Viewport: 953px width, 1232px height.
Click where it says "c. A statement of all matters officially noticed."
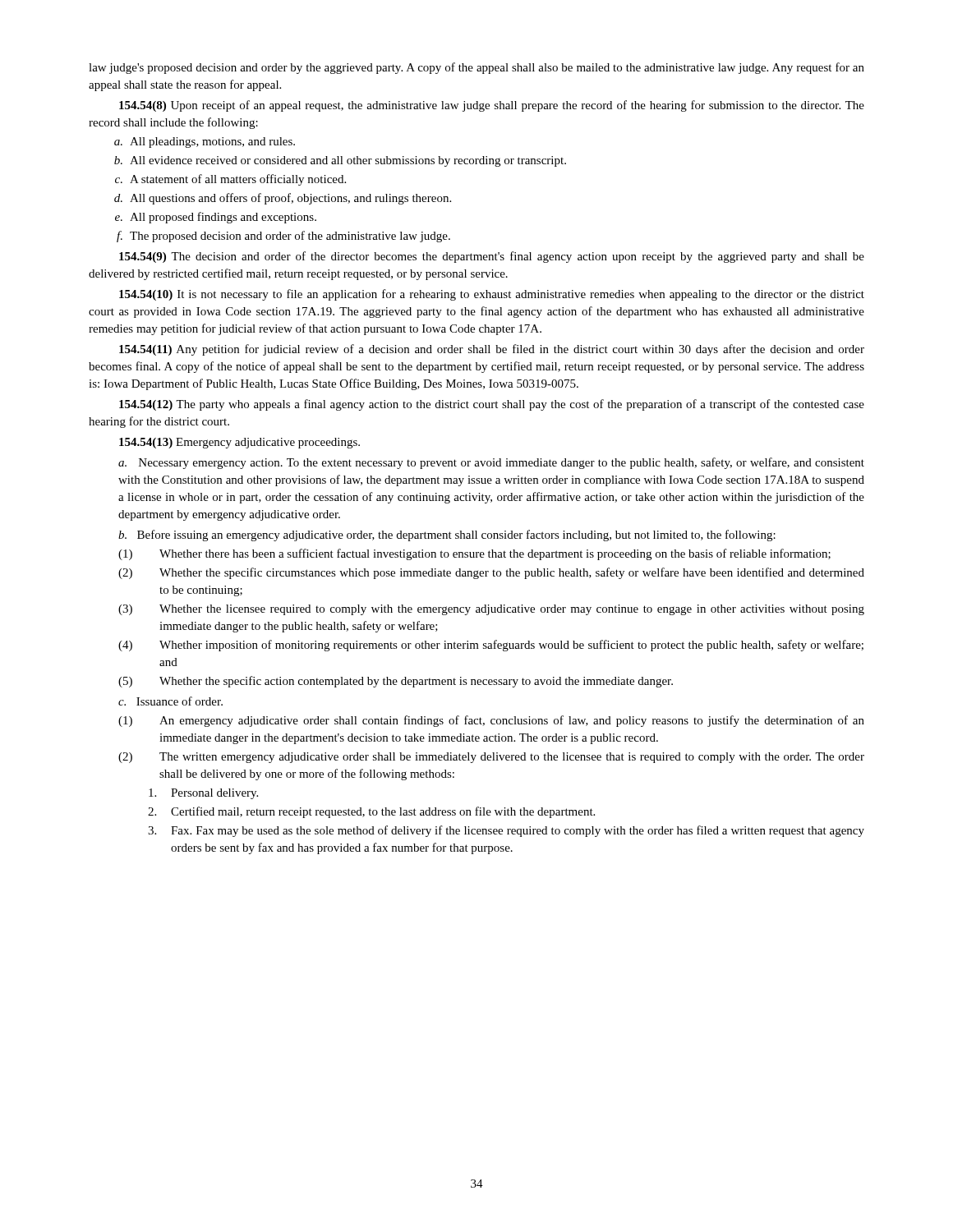[230, 180]
